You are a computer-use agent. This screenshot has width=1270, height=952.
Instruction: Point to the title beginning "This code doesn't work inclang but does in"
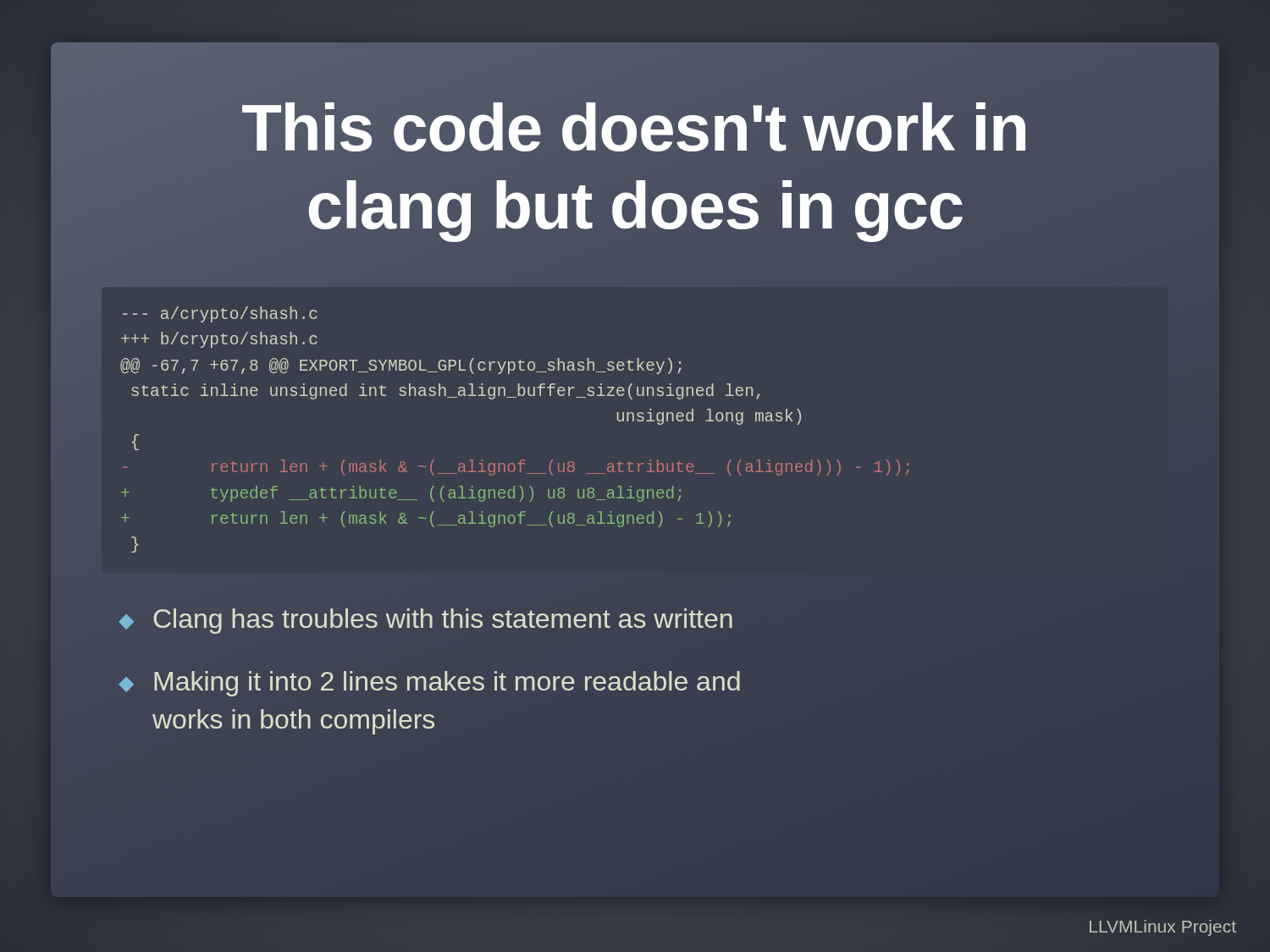pos(635,167)
